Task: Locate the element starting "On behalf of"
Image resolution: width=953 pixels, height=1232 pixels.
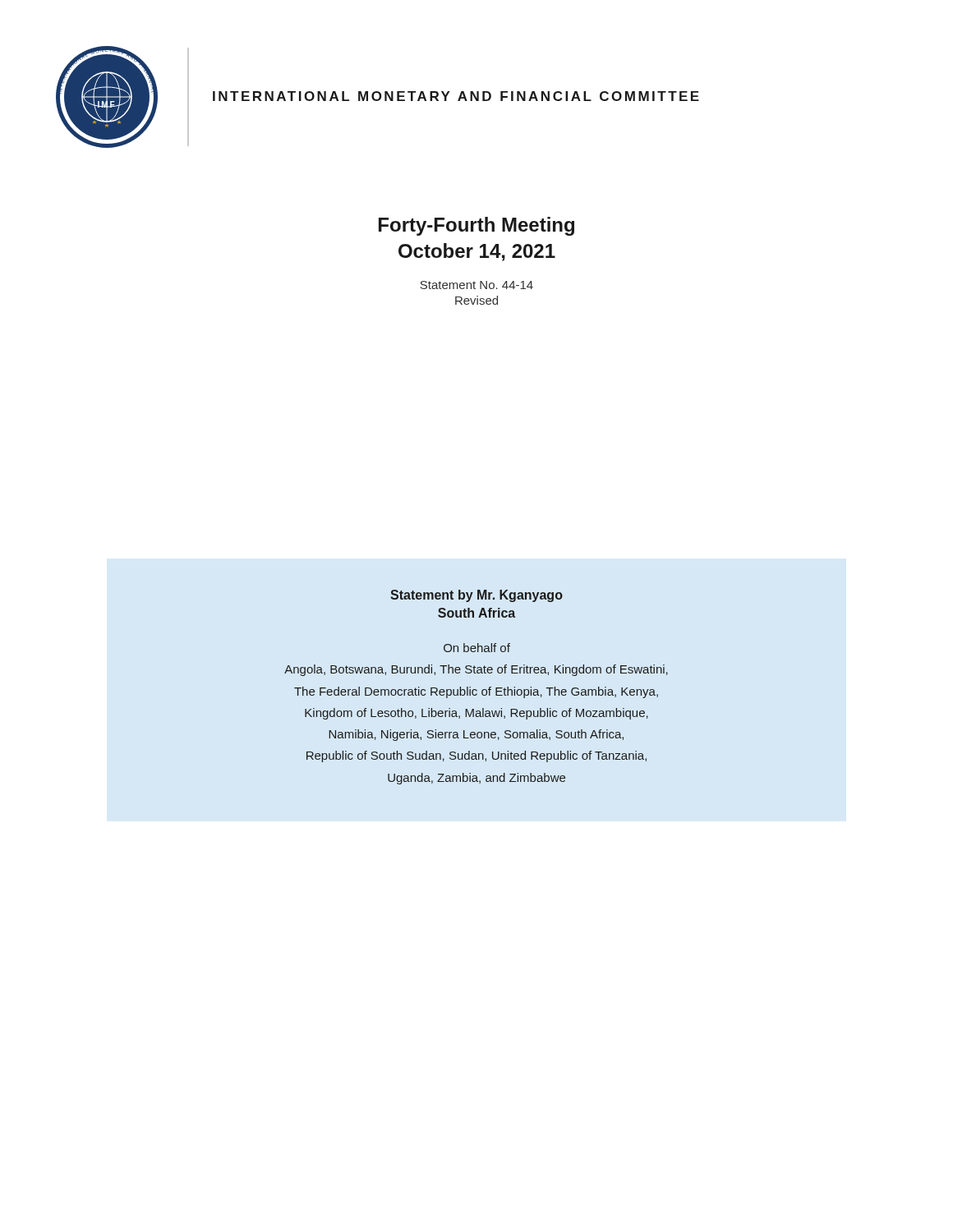Action: pos(476,712)
